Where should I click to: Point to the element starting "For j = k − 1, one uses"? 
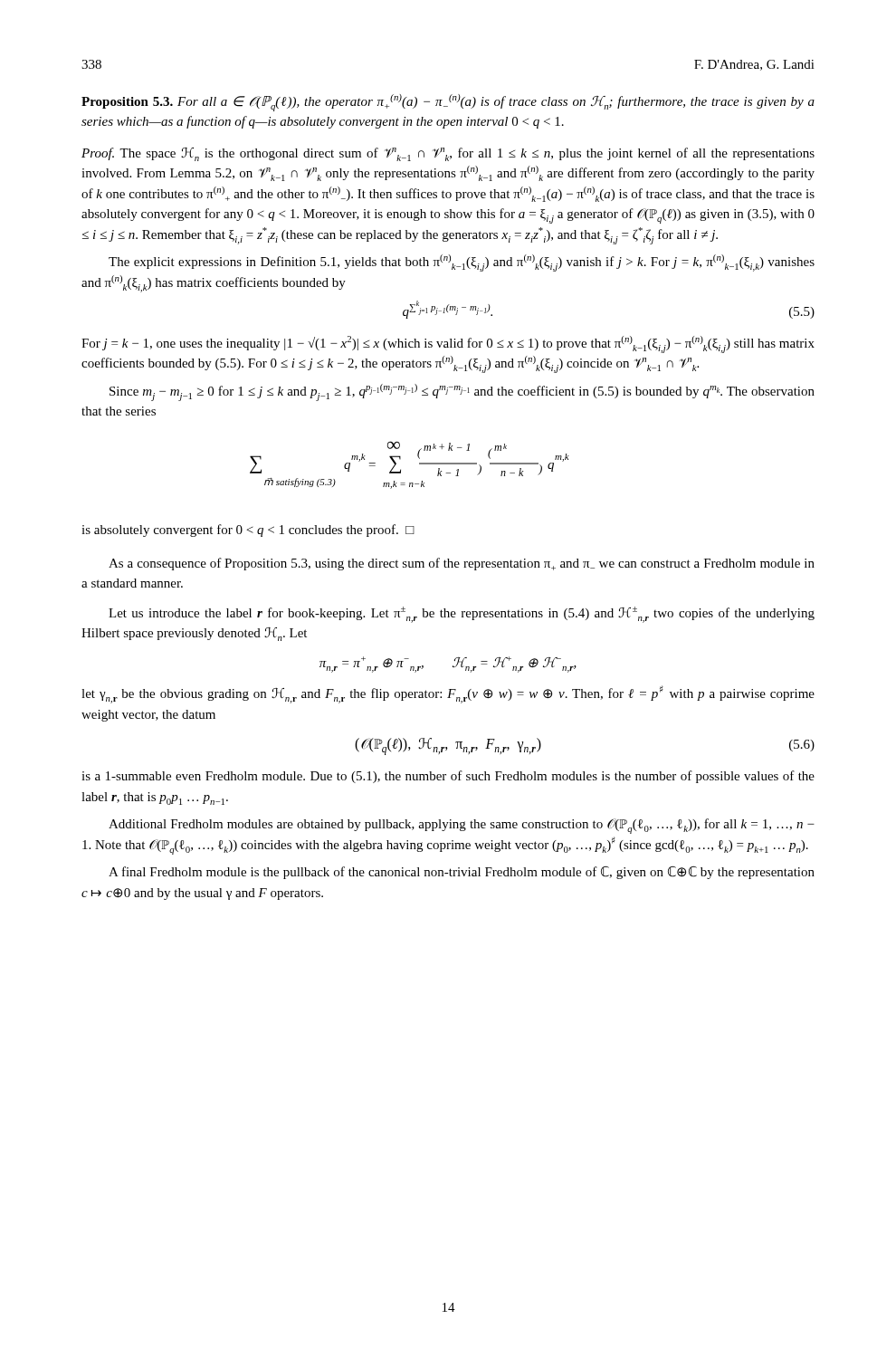(x=448, y=377)
